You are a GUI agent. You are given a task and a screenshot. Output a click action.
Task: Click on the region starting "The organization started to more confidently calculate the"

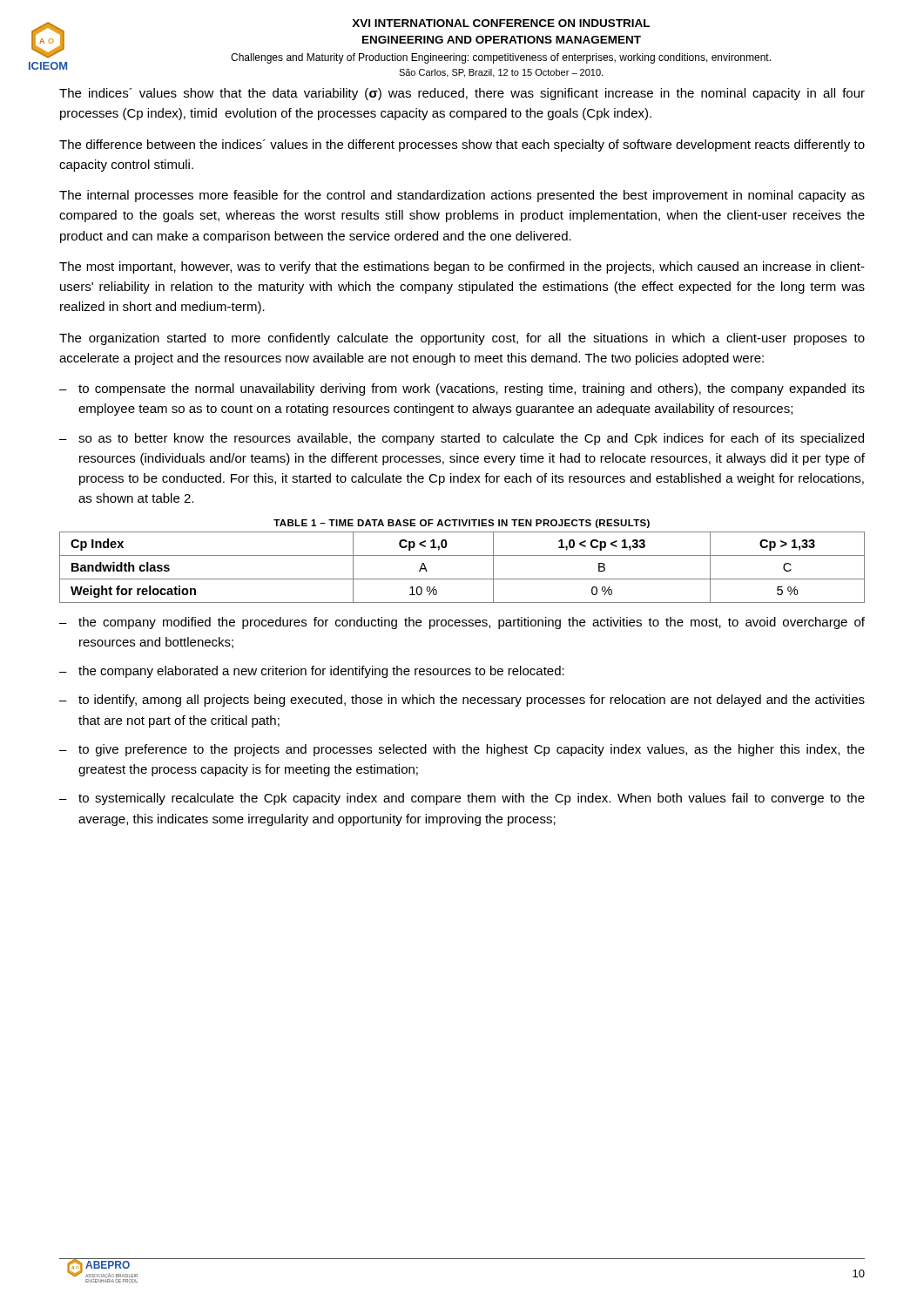pyautogui.click(x=462, y=347)
